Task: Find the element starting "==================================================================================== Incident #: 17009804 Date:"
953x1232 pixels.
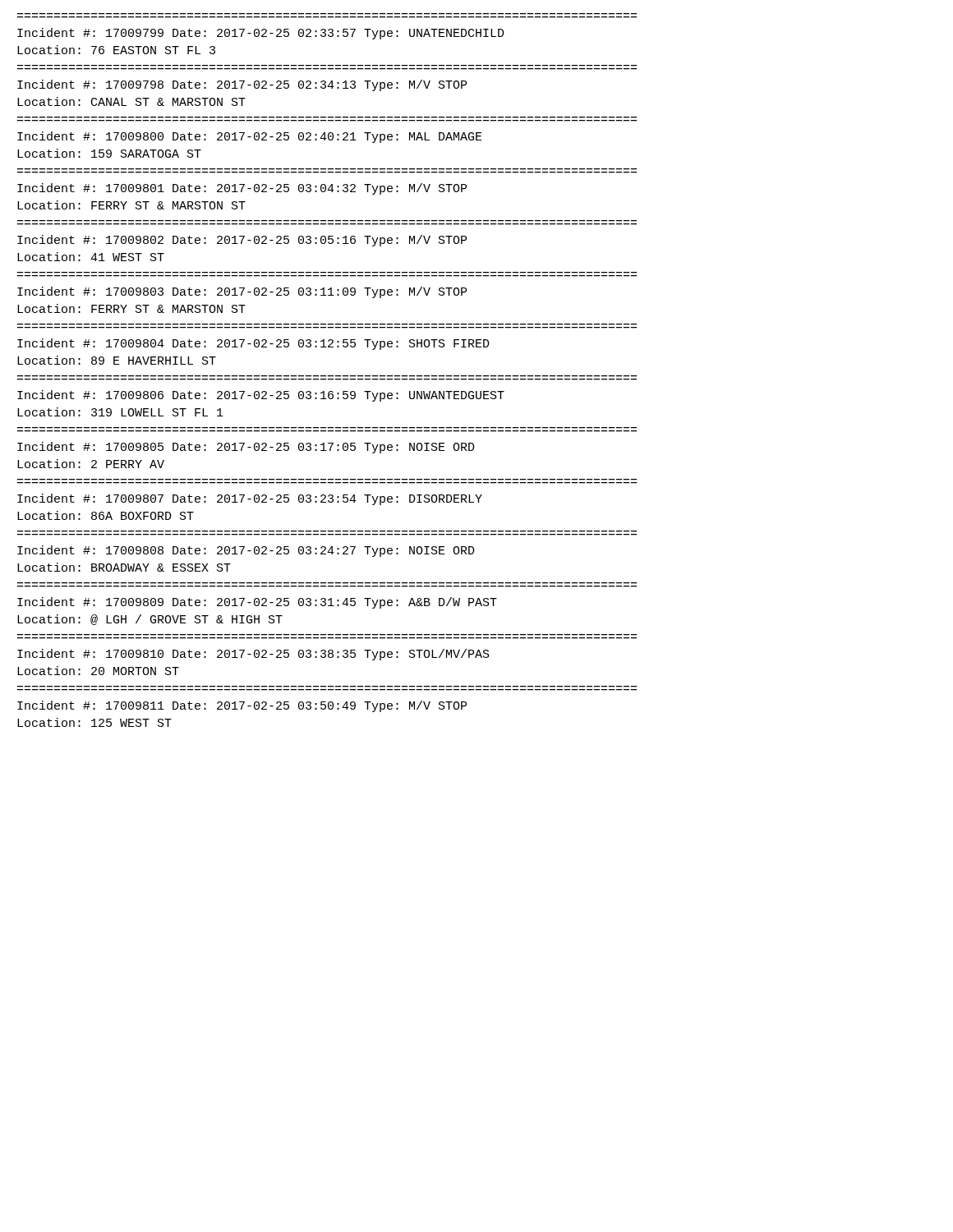Action: tap(476, 345)
